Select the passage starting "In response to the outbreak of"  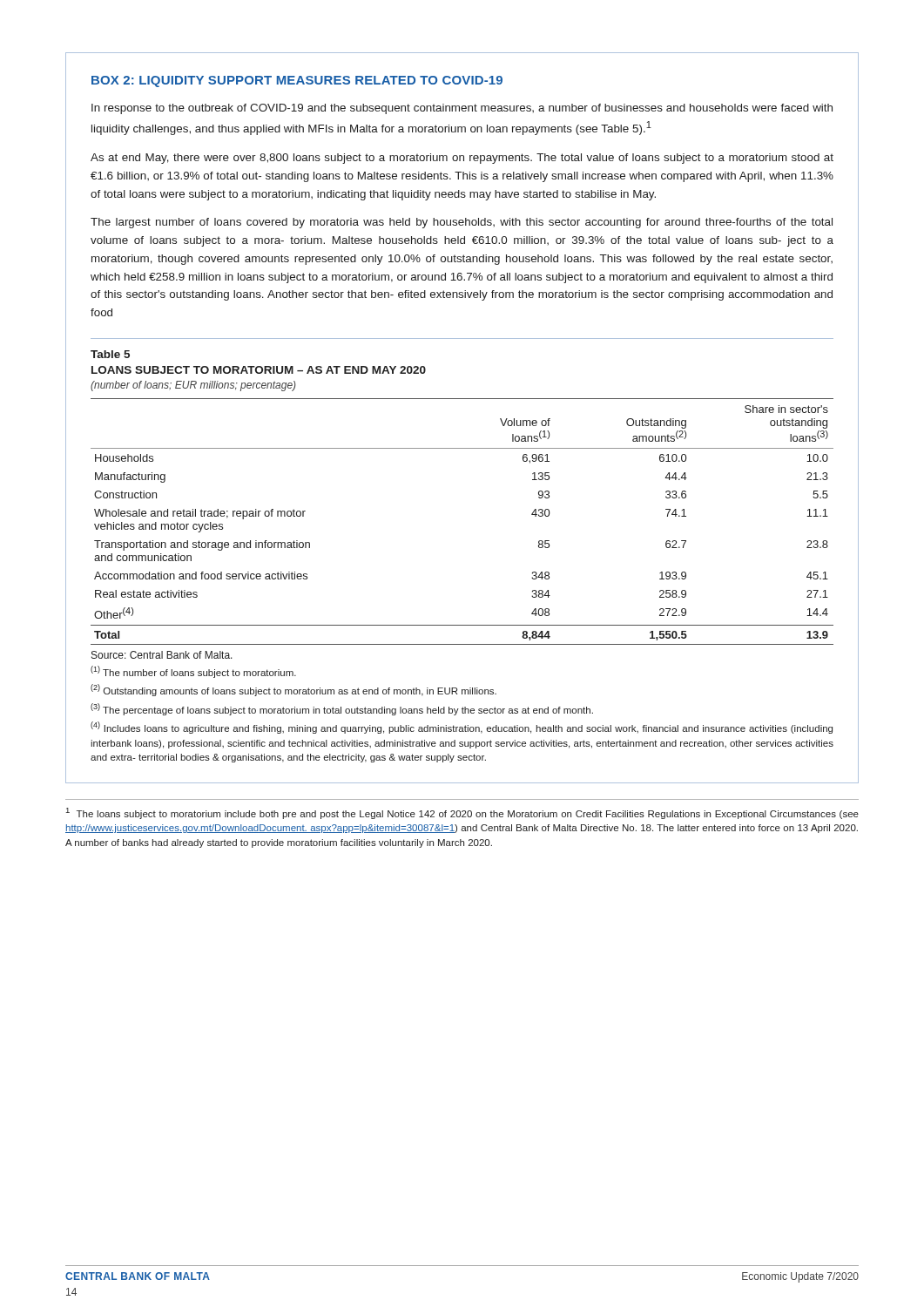[x=462, y=118]
